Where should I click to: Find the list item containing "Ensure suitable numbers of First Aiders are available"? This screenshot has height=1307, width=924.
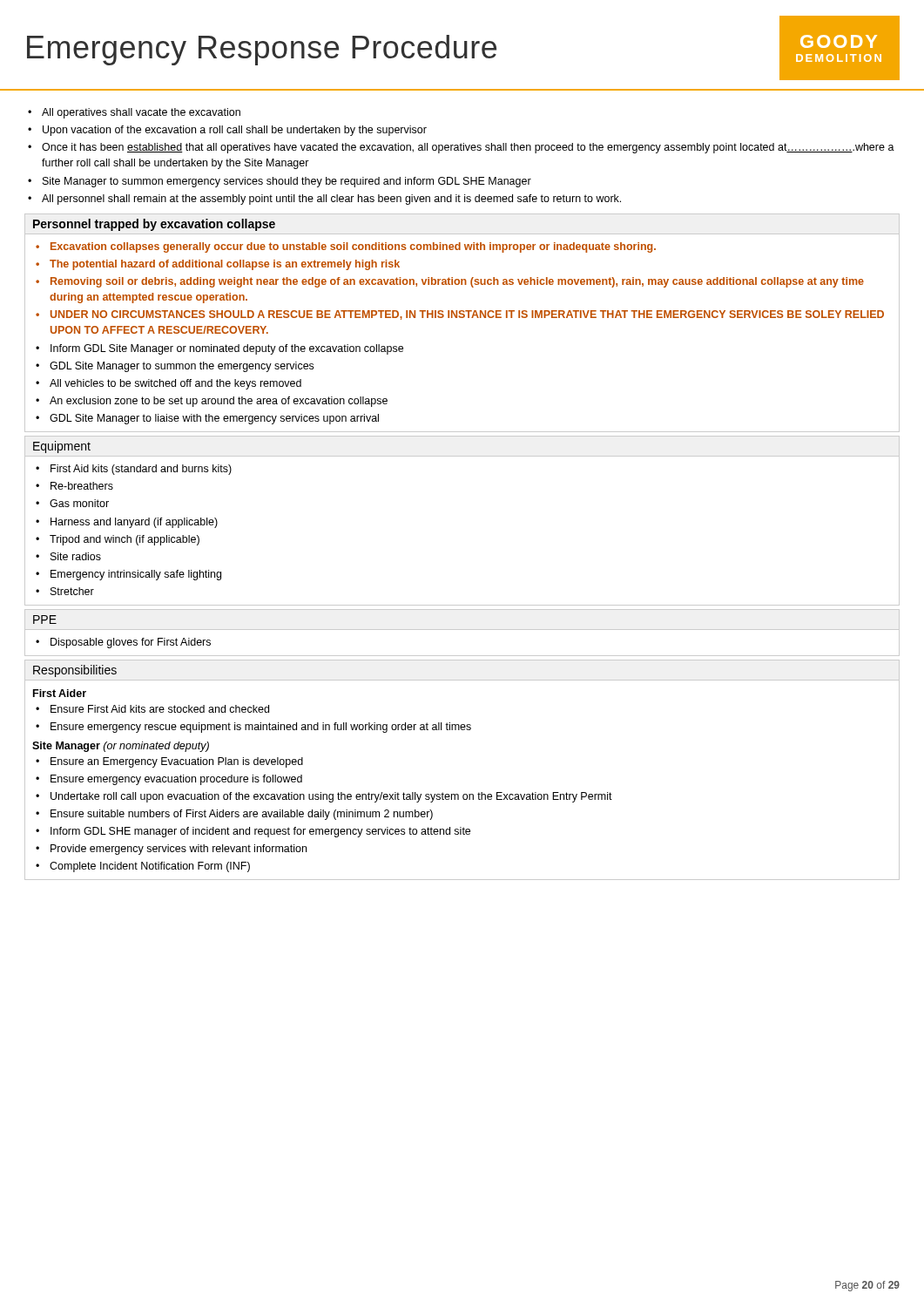(241, 814)
